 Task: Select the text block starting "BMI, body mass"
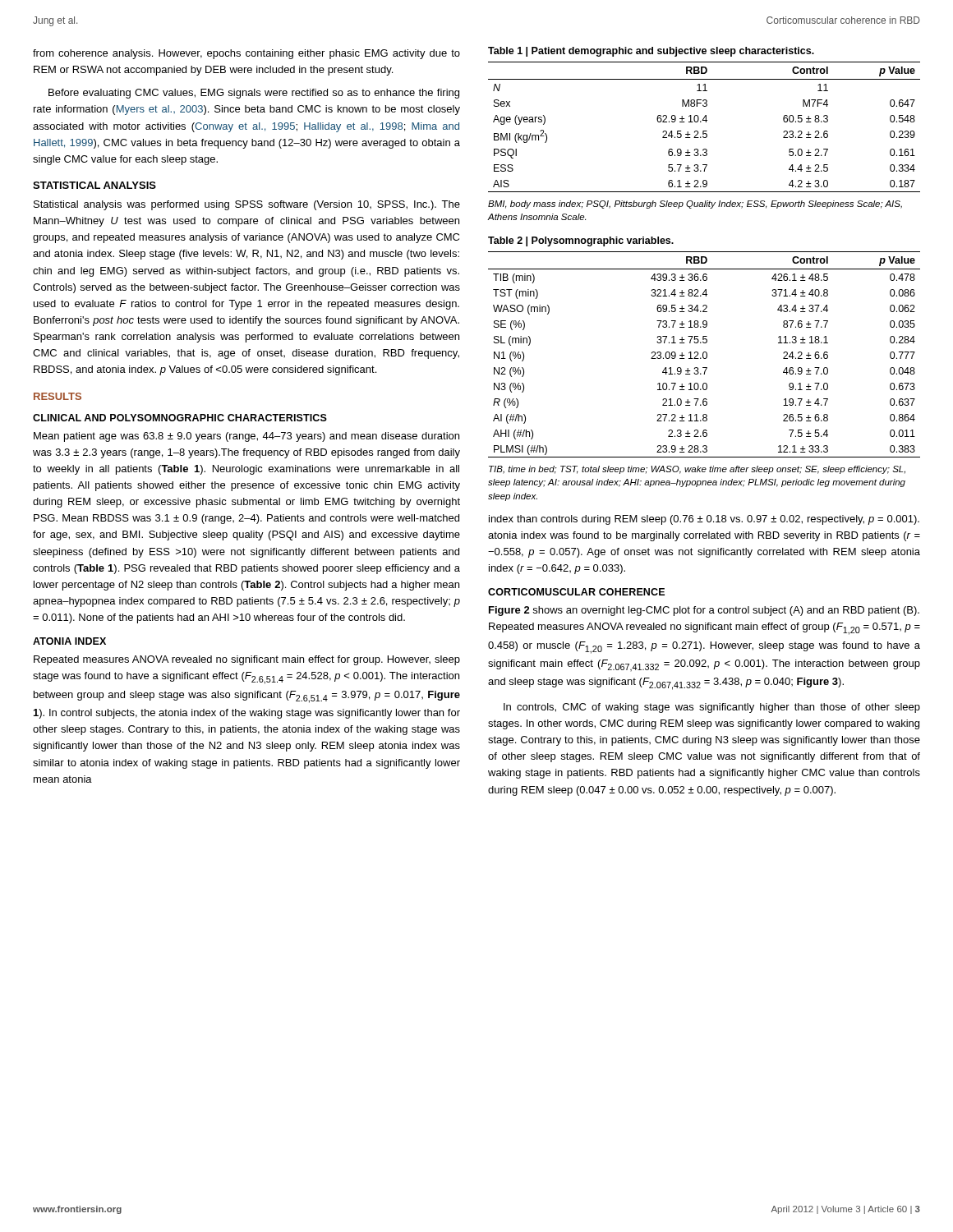[696, 210]
